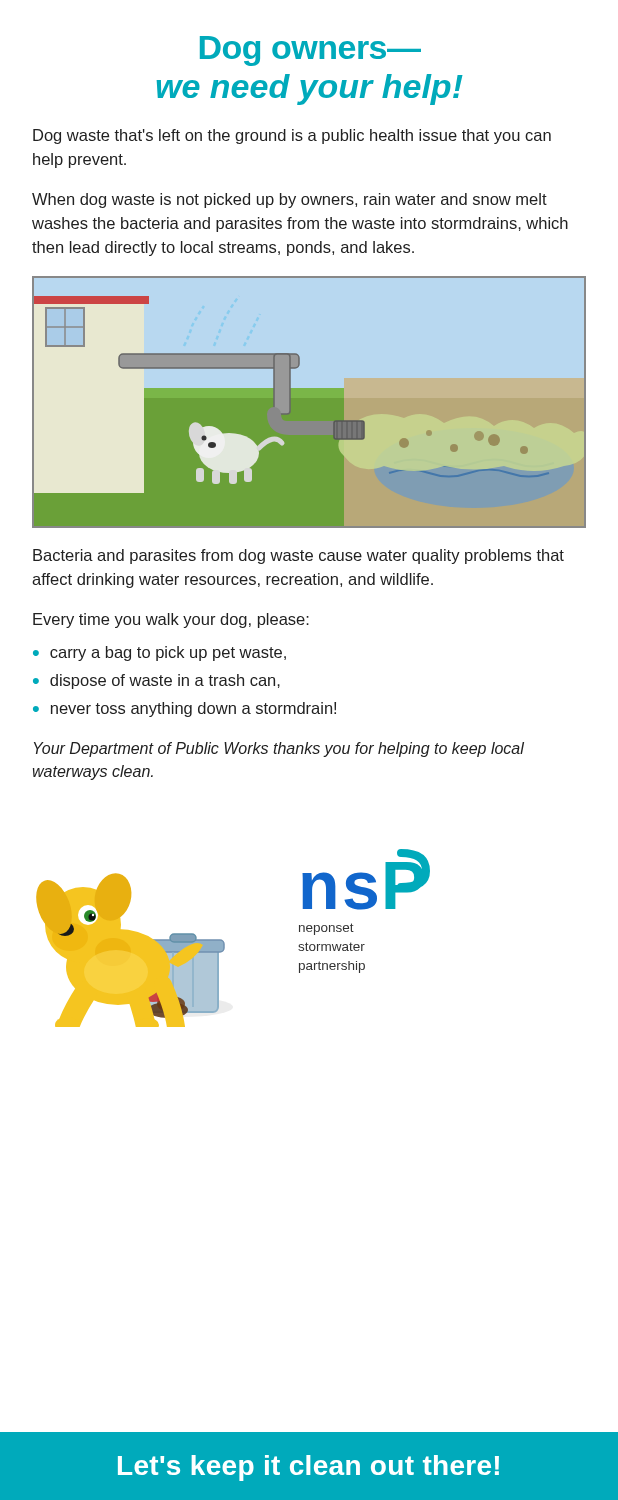Locate the block of text that opens with "Your Department of"
Viewport: 618px width, 1500px height.
(278, 760)
